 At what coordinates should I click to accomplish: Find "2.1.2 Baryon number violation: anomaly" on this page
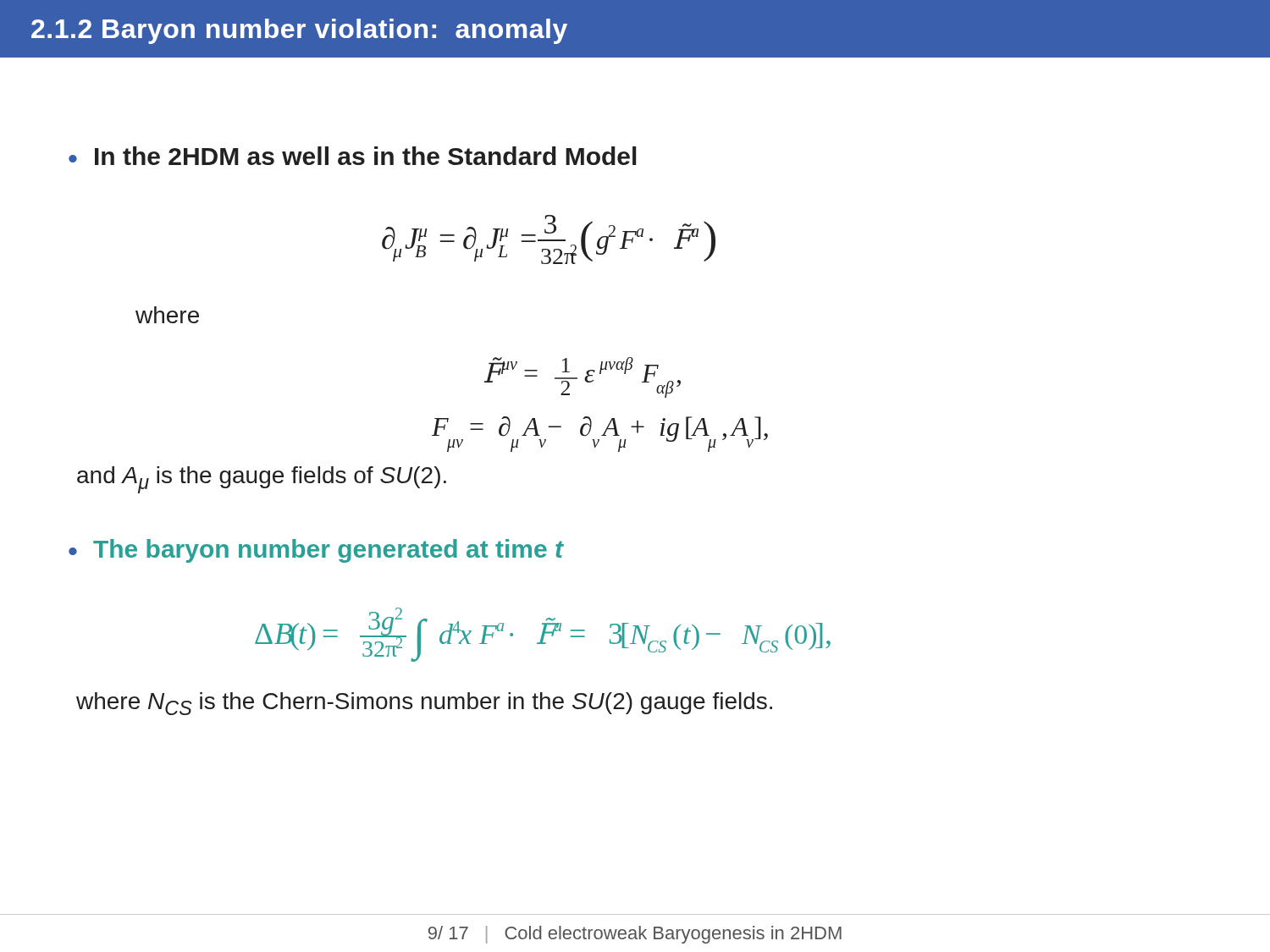pyautogui.click(x=299, y=29)
